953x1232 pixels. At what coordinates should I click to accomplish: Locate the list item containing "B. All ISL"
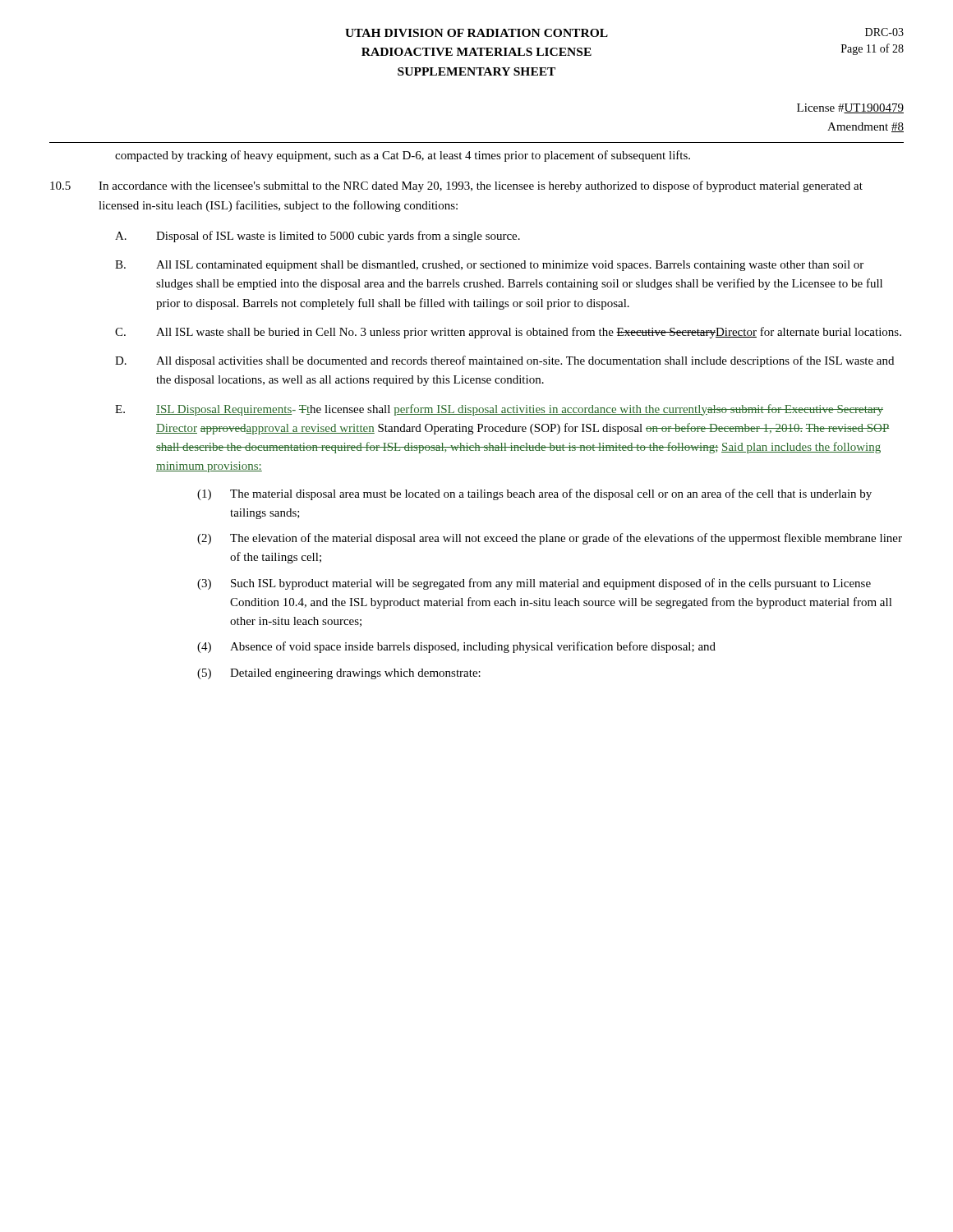(x=509, y=284)
